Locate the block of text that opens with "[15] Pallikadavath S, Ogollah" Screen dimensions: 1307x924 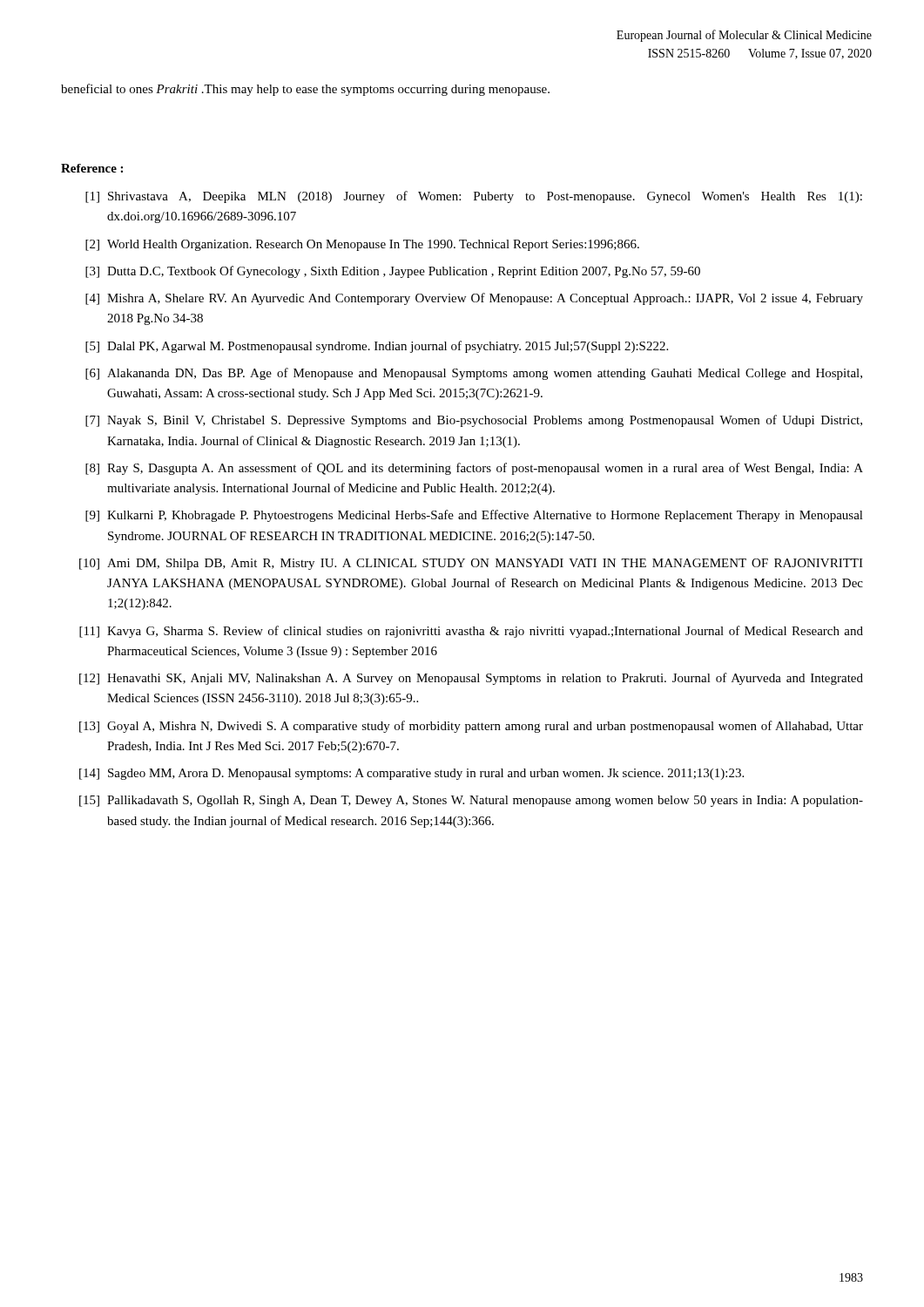[x=462, y=811]
